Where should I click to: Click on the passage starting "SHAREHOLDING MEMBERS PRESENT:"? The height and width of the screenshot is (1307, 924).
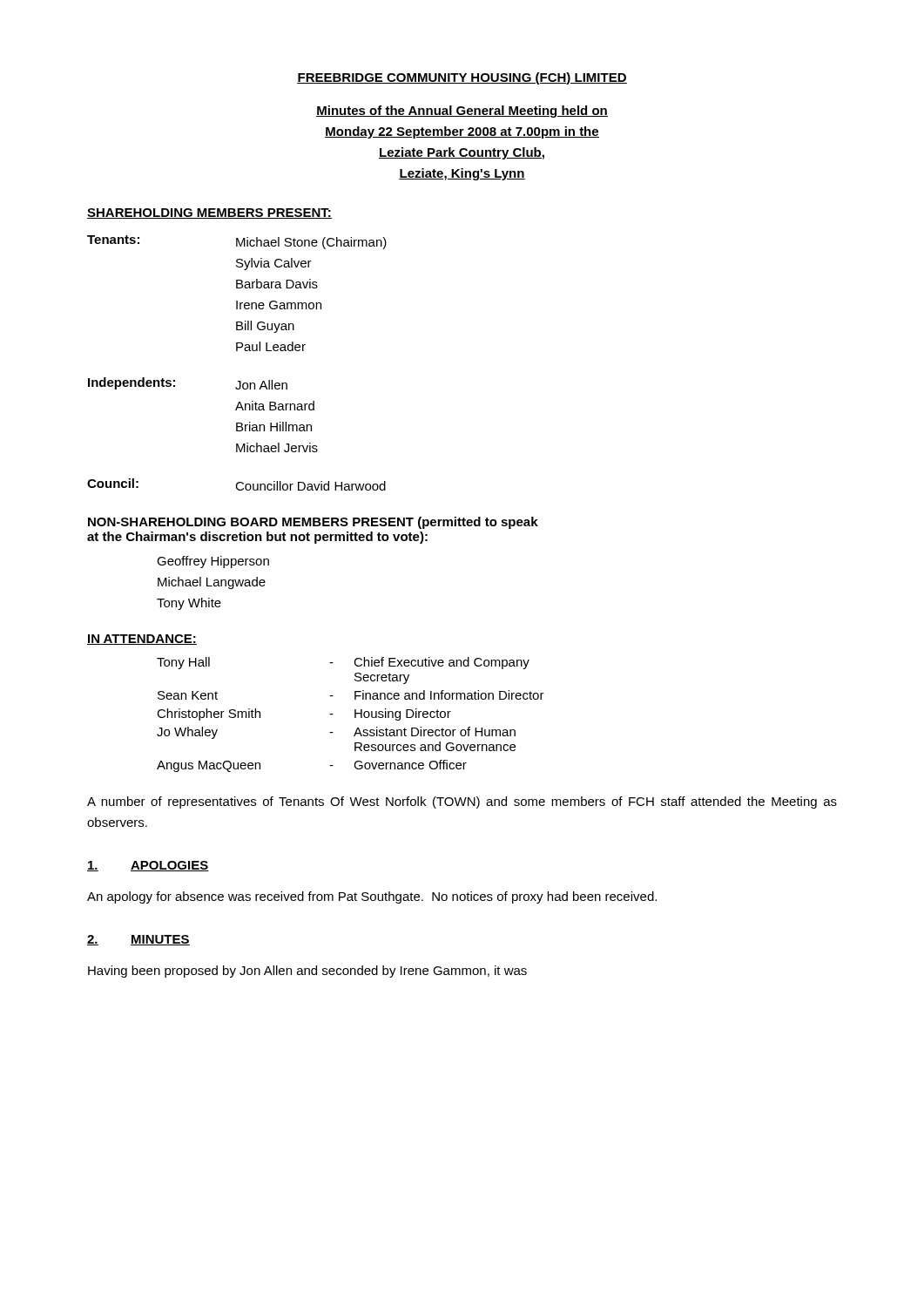[x=209, y=212]
